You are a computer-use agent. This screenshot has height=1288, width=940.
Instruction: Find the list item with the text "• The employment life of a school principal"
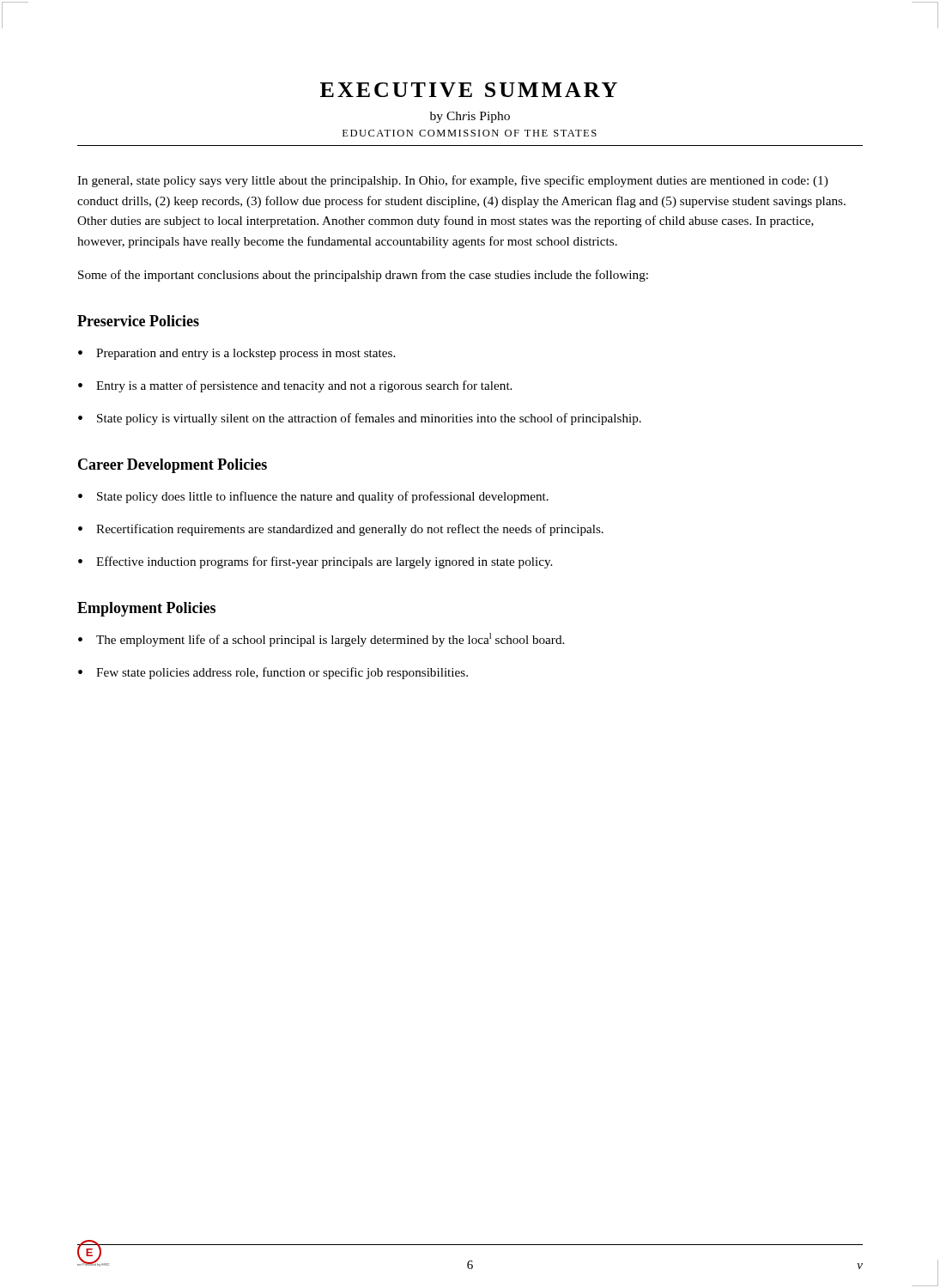470,639
